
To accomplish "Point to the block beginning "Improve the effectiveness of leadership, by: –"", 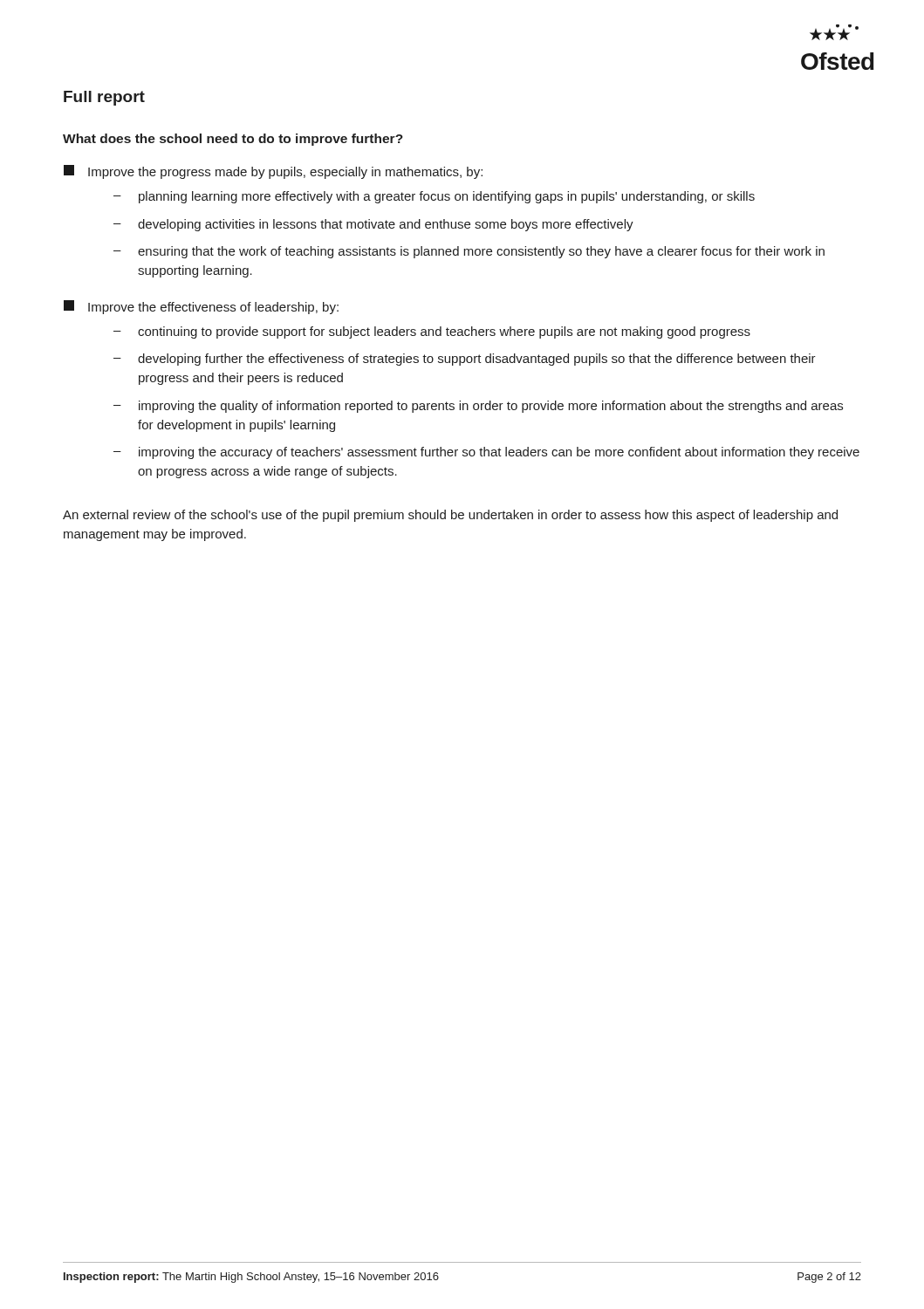I will click(462, 393).
